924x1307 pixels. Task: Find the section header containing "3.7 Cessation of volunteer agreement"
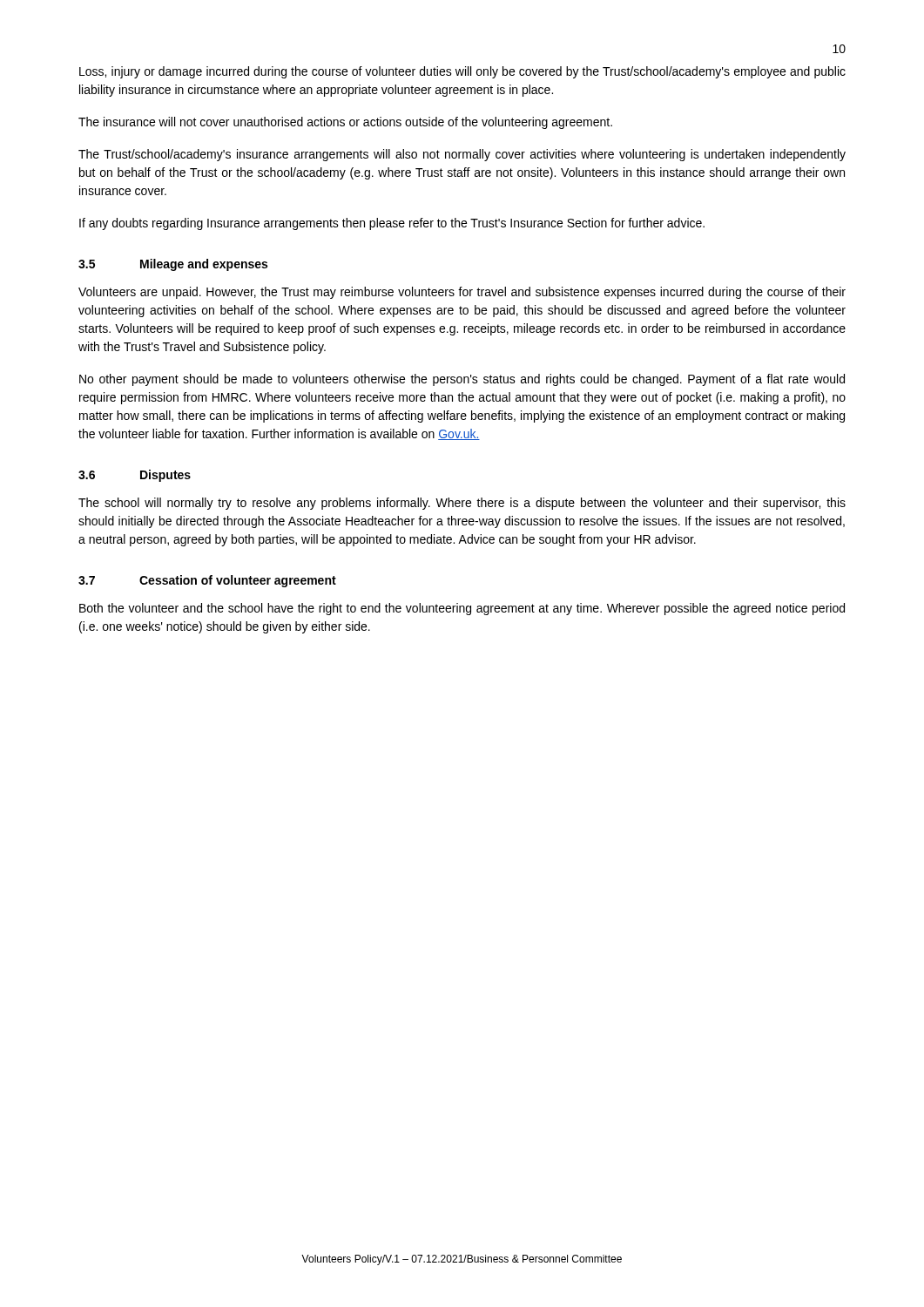coord(207,580)
